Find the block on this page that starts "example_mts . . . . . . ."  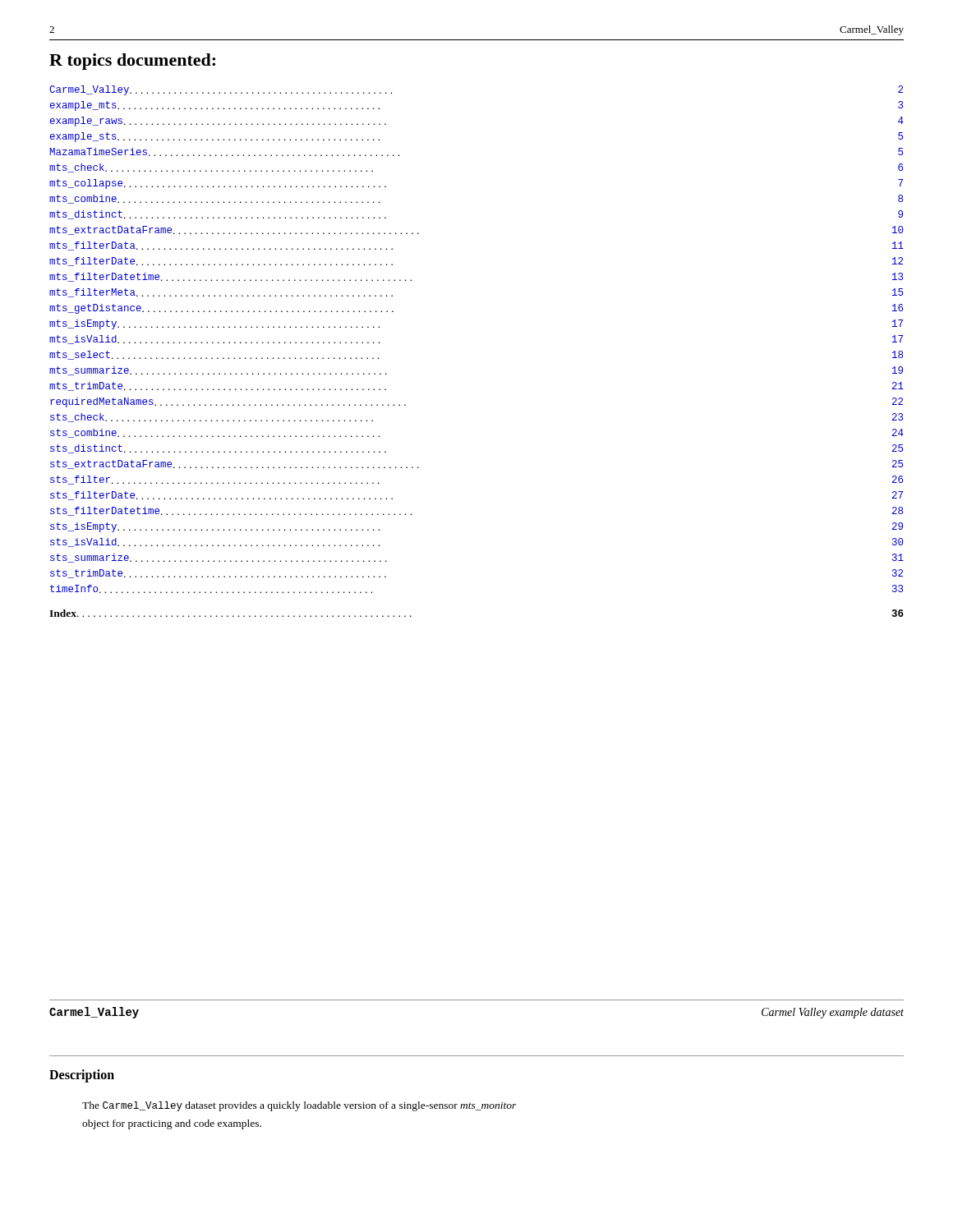pyautogui.click(x=83, y=106)
